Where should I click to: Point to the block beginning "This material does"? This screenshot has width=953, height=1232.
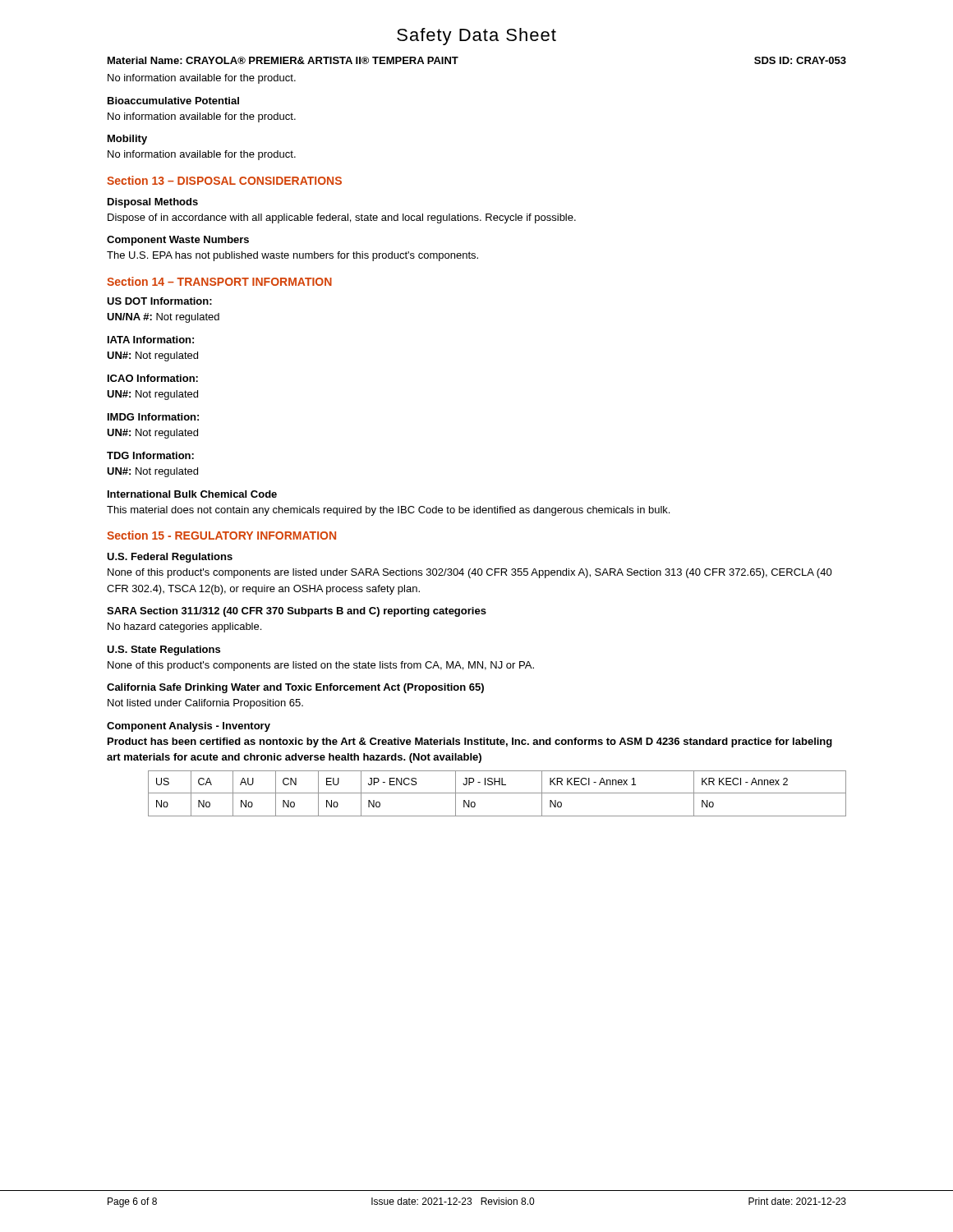476,509
